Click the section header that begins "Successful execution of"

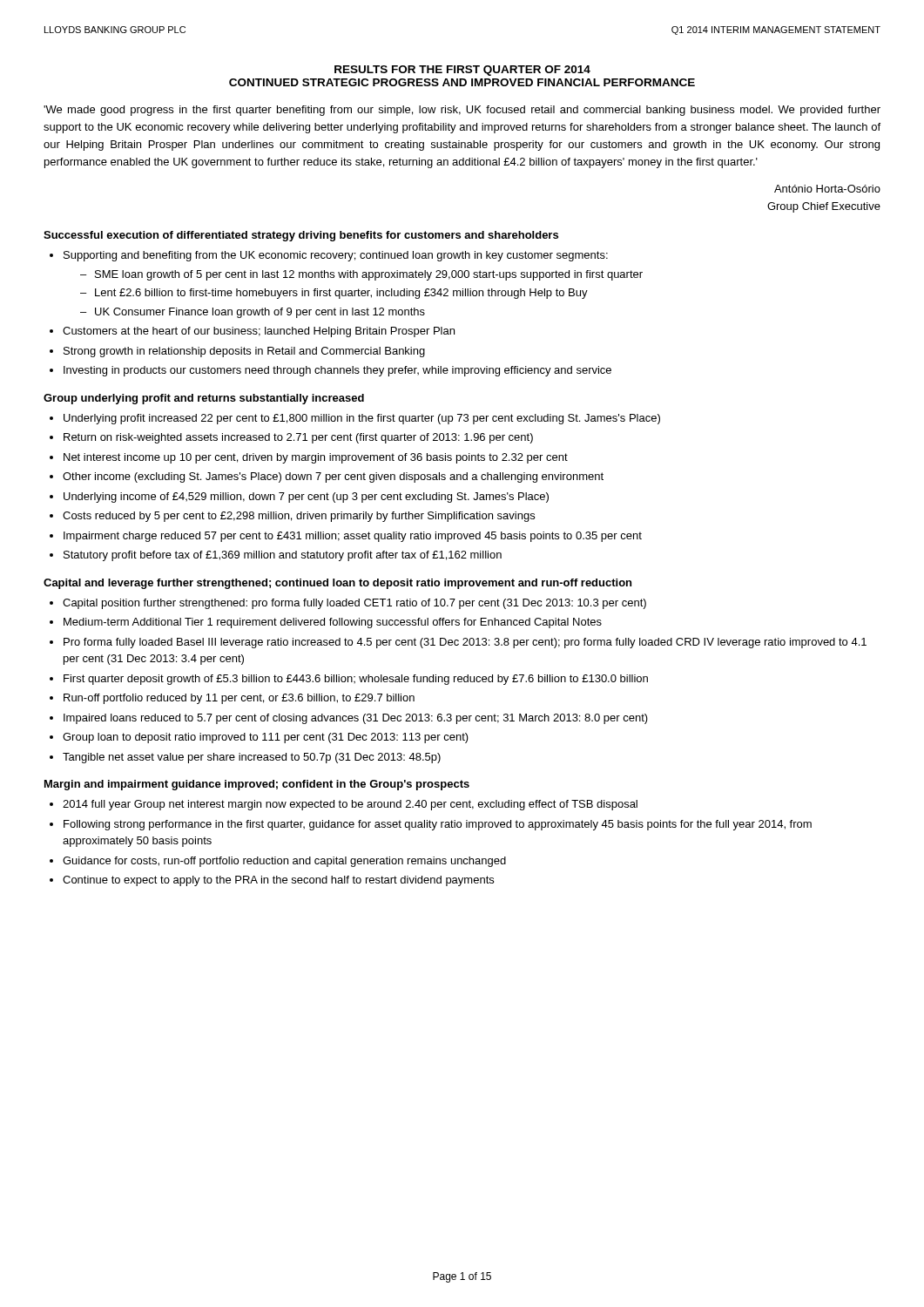tap(301, 235)
